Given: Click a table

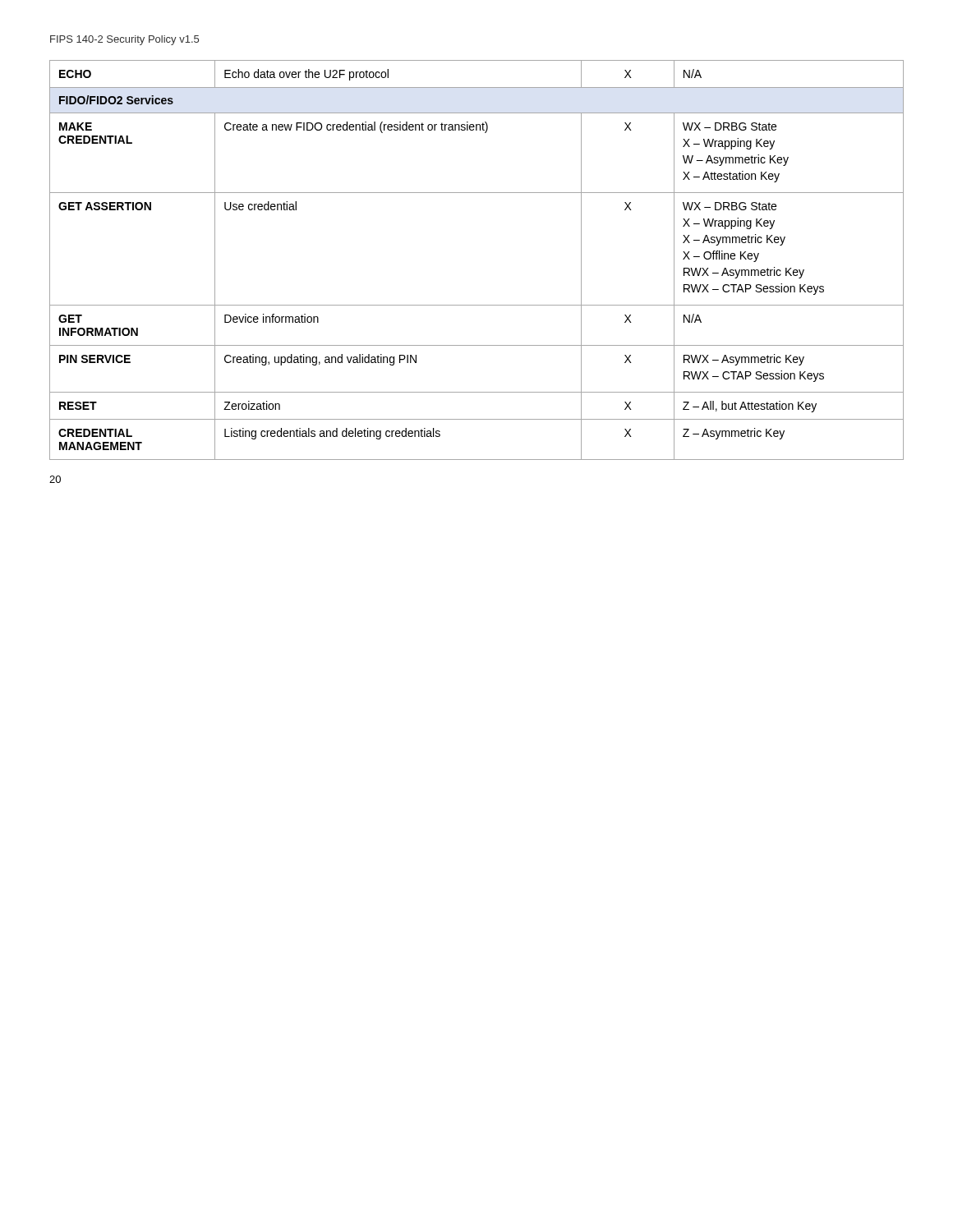Looking at the screenshot, I should pos(476,260).
